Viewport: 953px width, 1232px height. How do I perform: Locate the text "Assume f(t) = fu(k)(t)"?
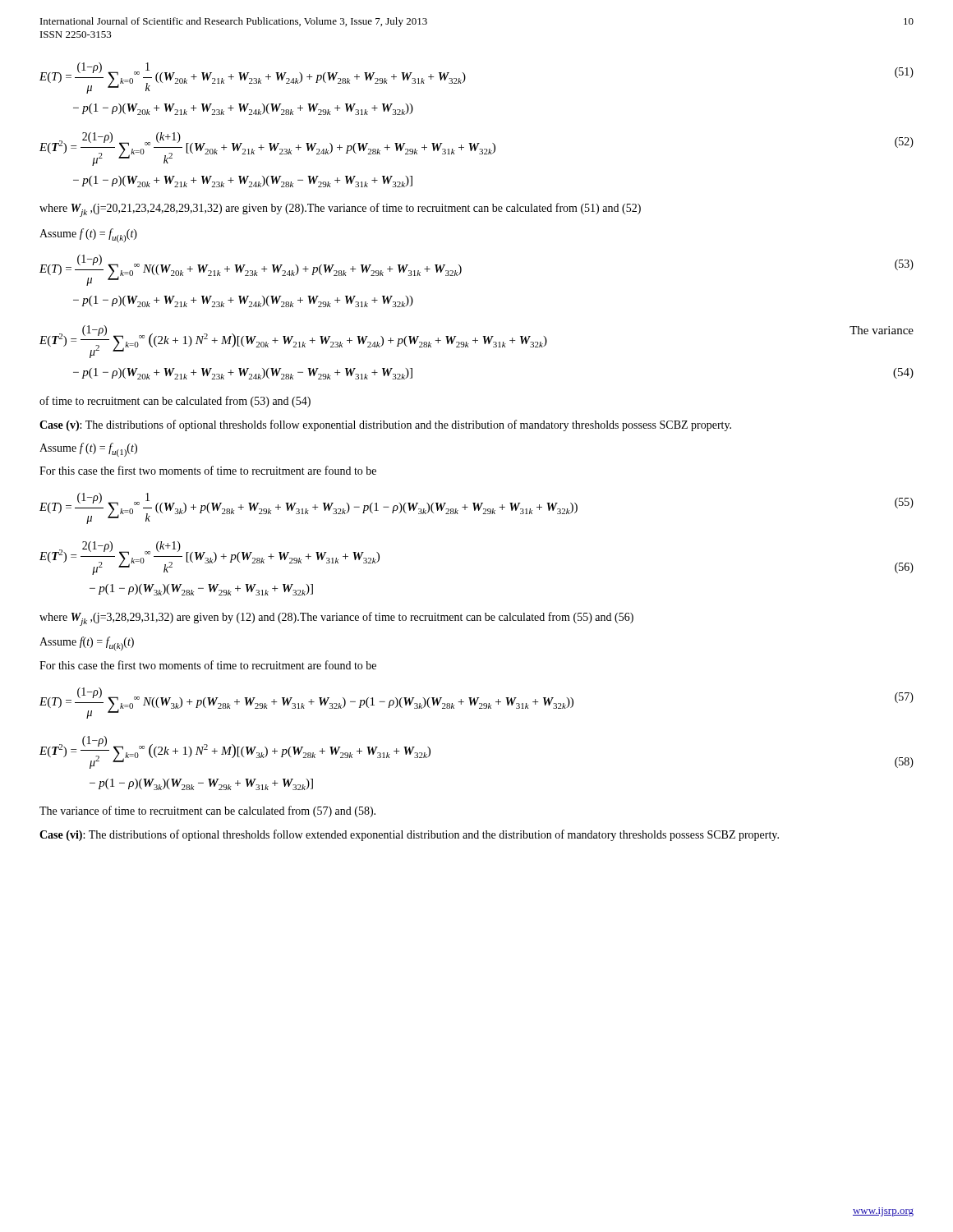[x=87, y=643]
